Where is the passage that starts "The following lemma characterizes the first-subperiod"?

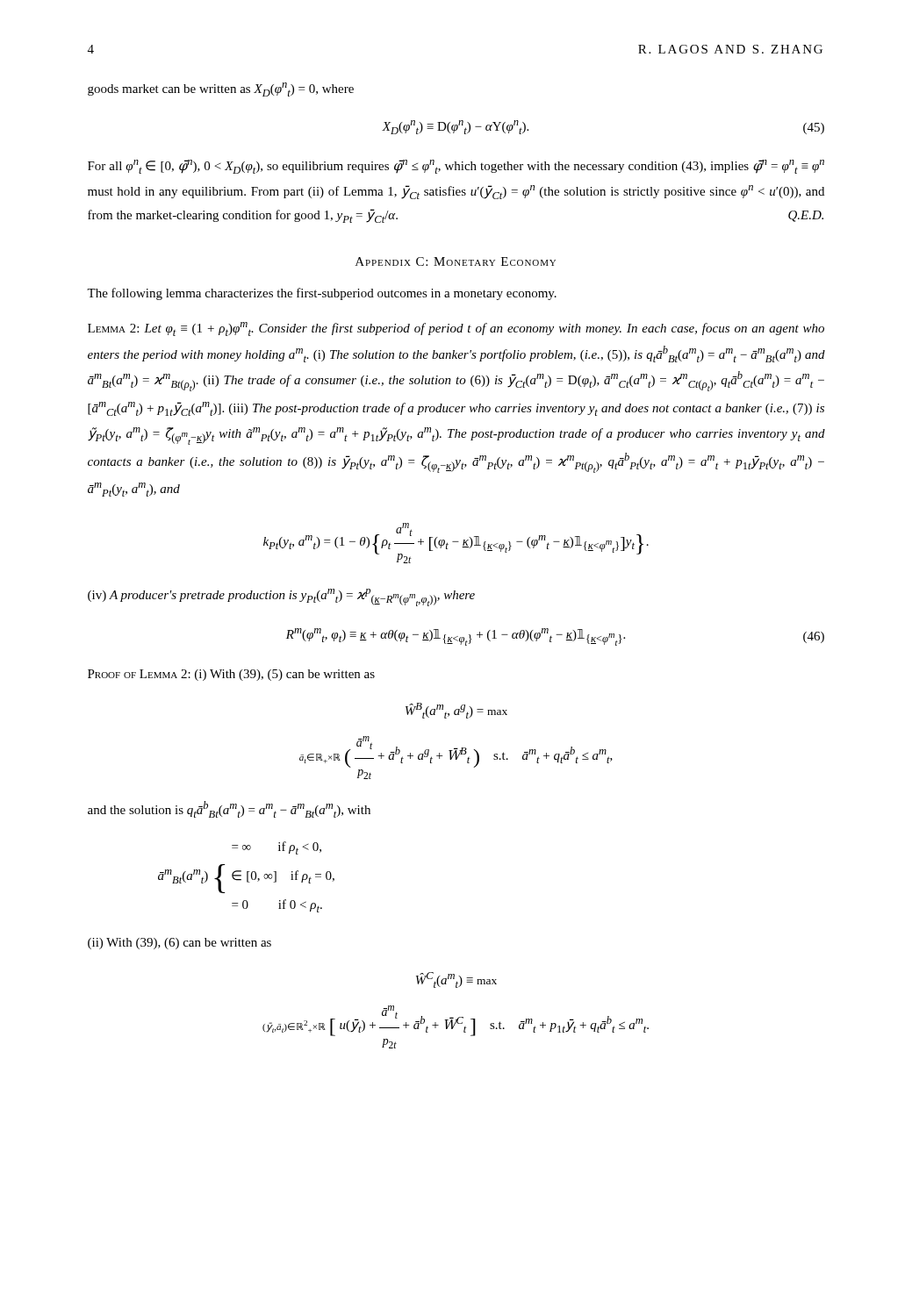click(322, 293)
